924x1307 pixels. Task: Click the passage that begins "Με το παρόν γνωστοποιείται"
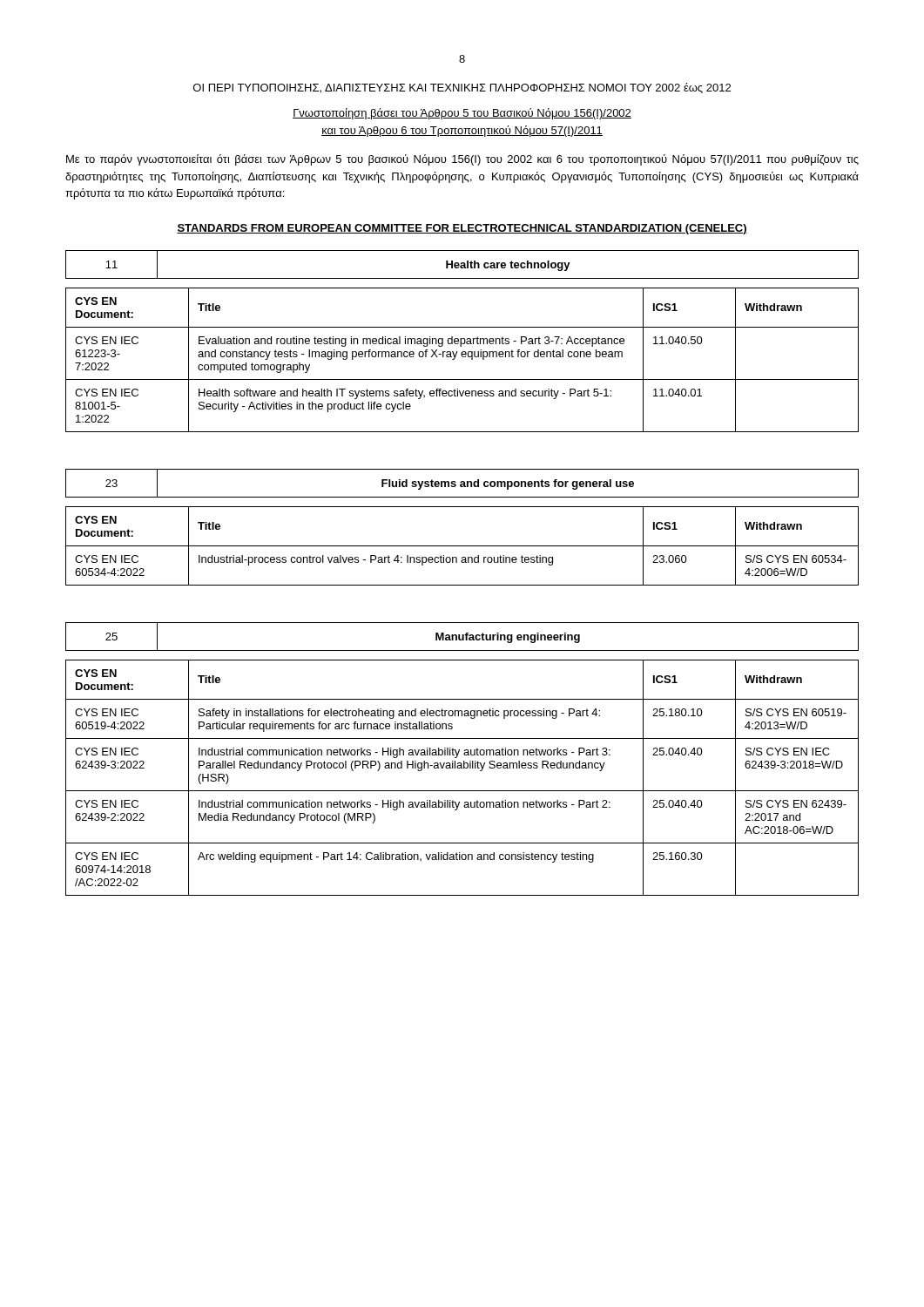click(462, 176)
